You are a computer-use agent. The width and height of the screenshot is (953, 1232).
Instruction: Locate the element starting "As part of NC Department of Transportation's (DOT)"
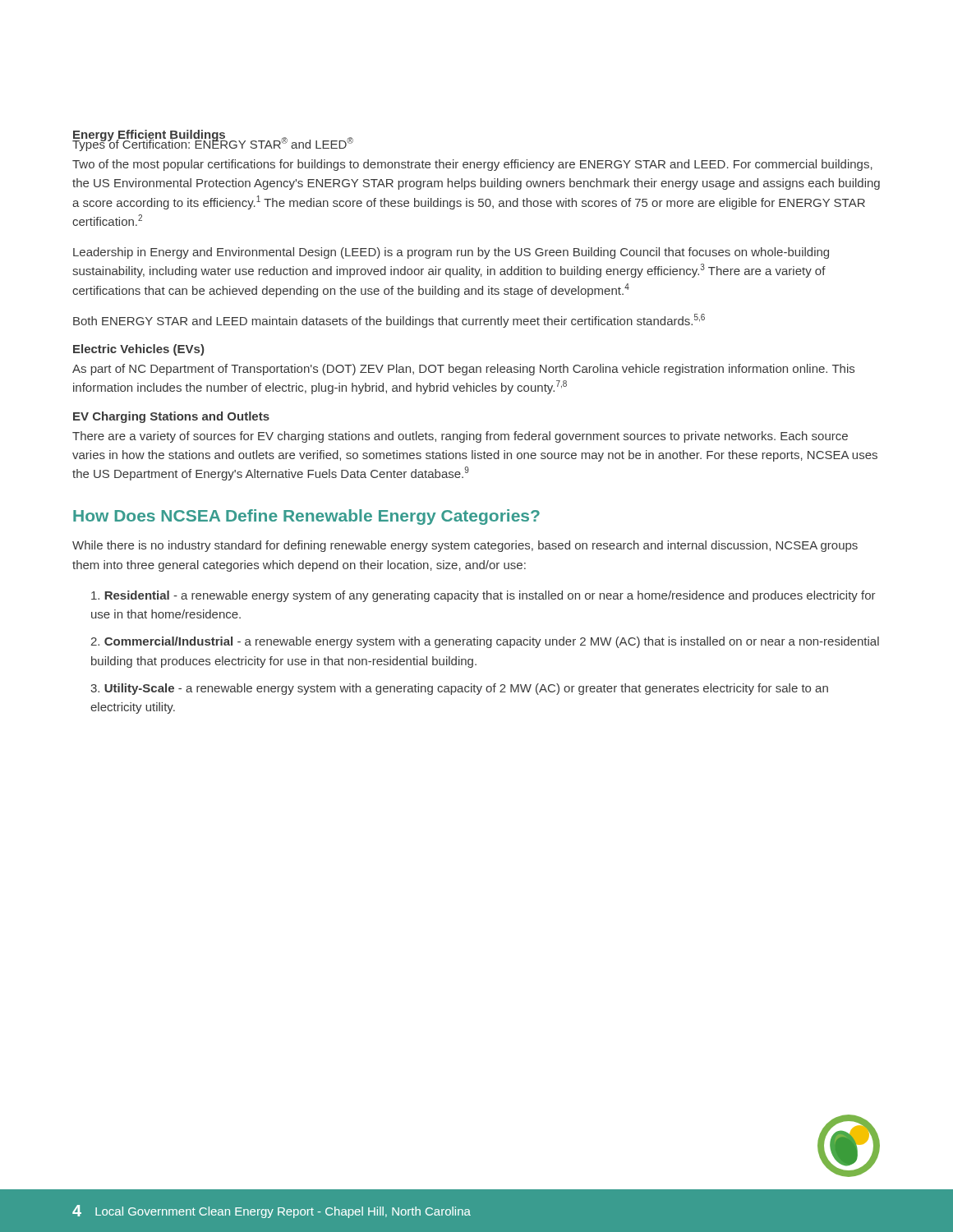pyautogui.click(x=464, y=378)
